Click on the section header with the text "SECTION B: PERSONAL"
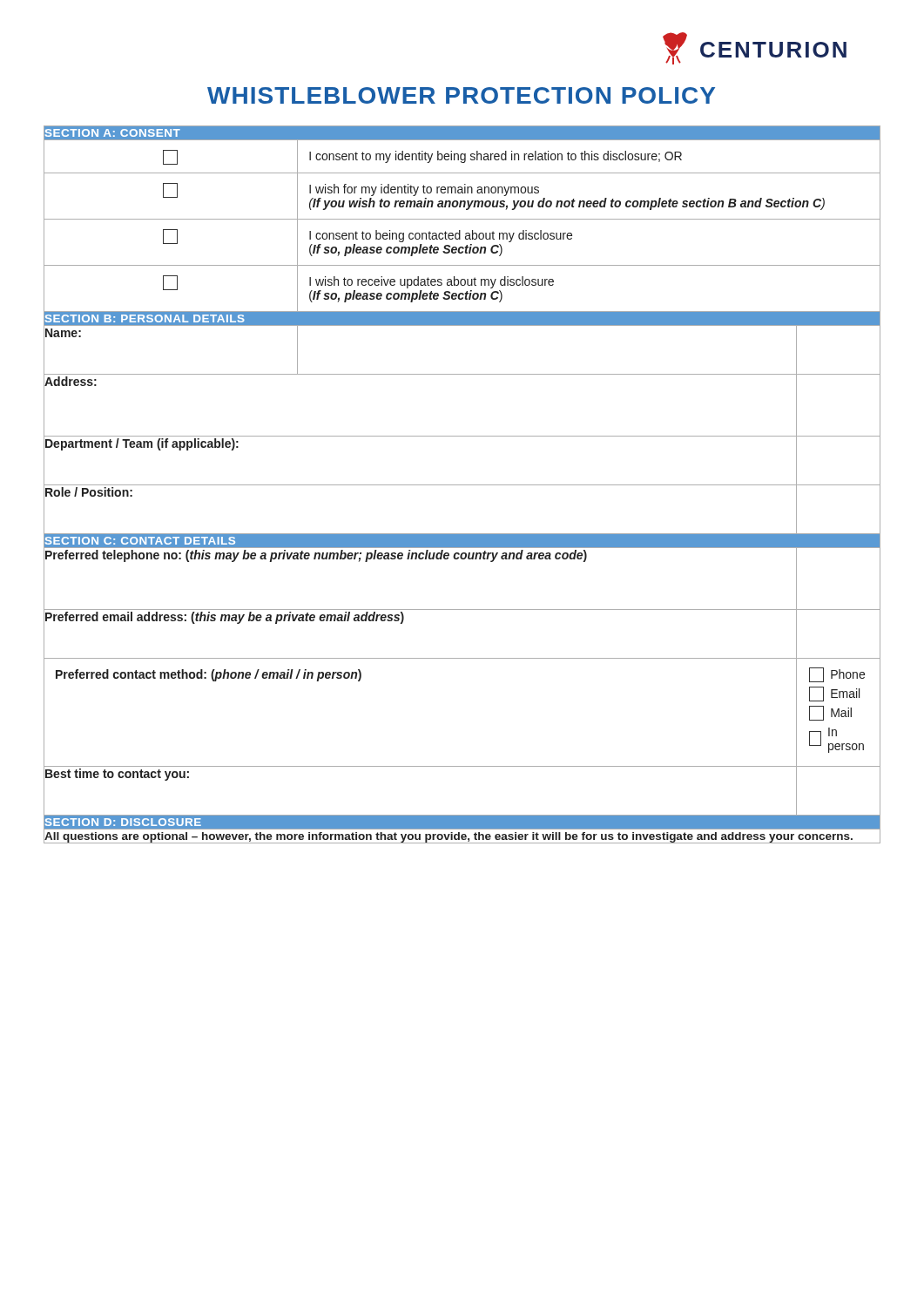This screenshot has width=924, height=1307. [145, 318]
